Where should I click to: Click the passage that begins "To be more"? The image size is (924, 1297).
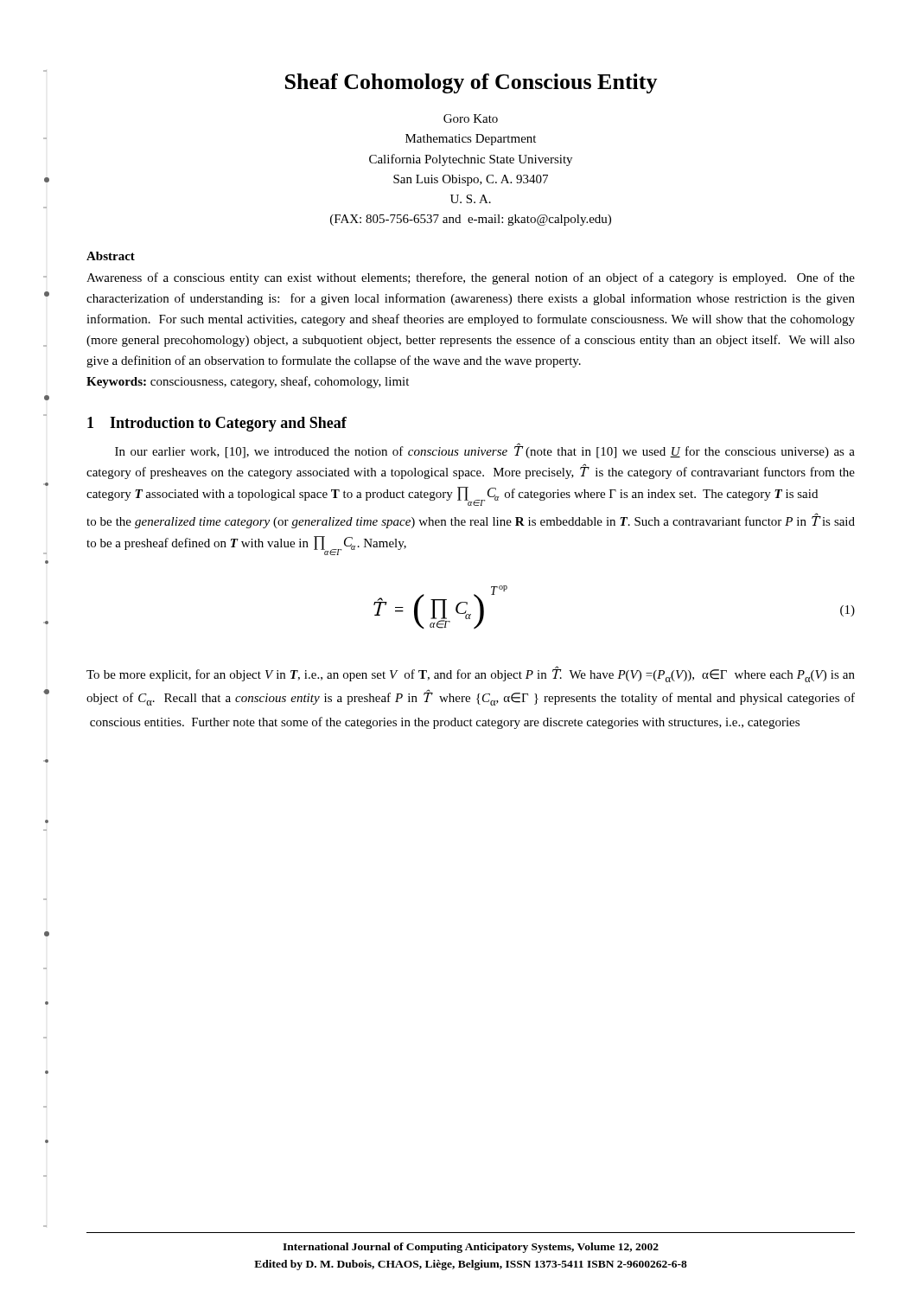[471, 698]
